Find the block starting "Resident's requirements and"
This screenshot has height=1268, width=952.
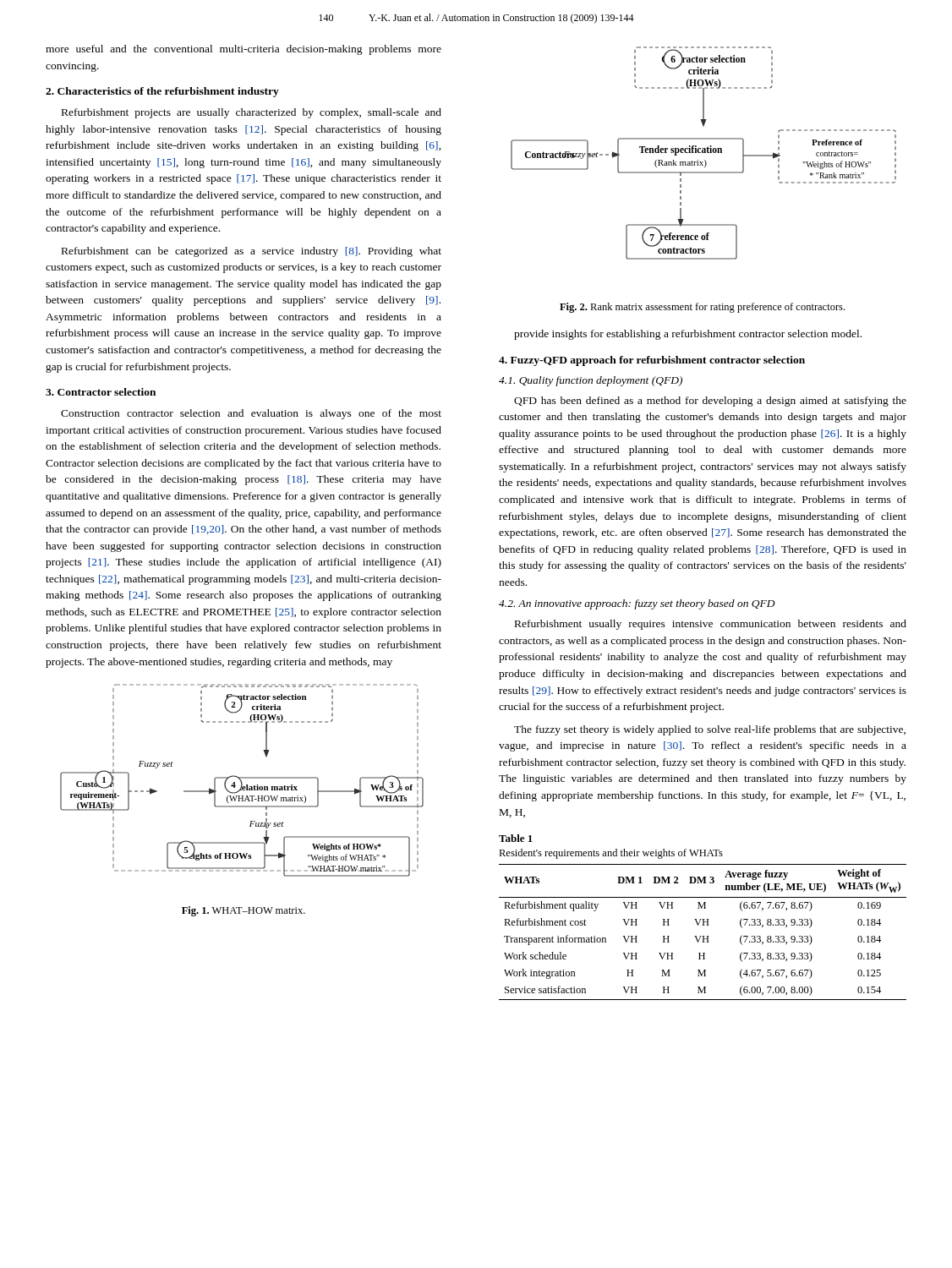(x=611, y=853)
